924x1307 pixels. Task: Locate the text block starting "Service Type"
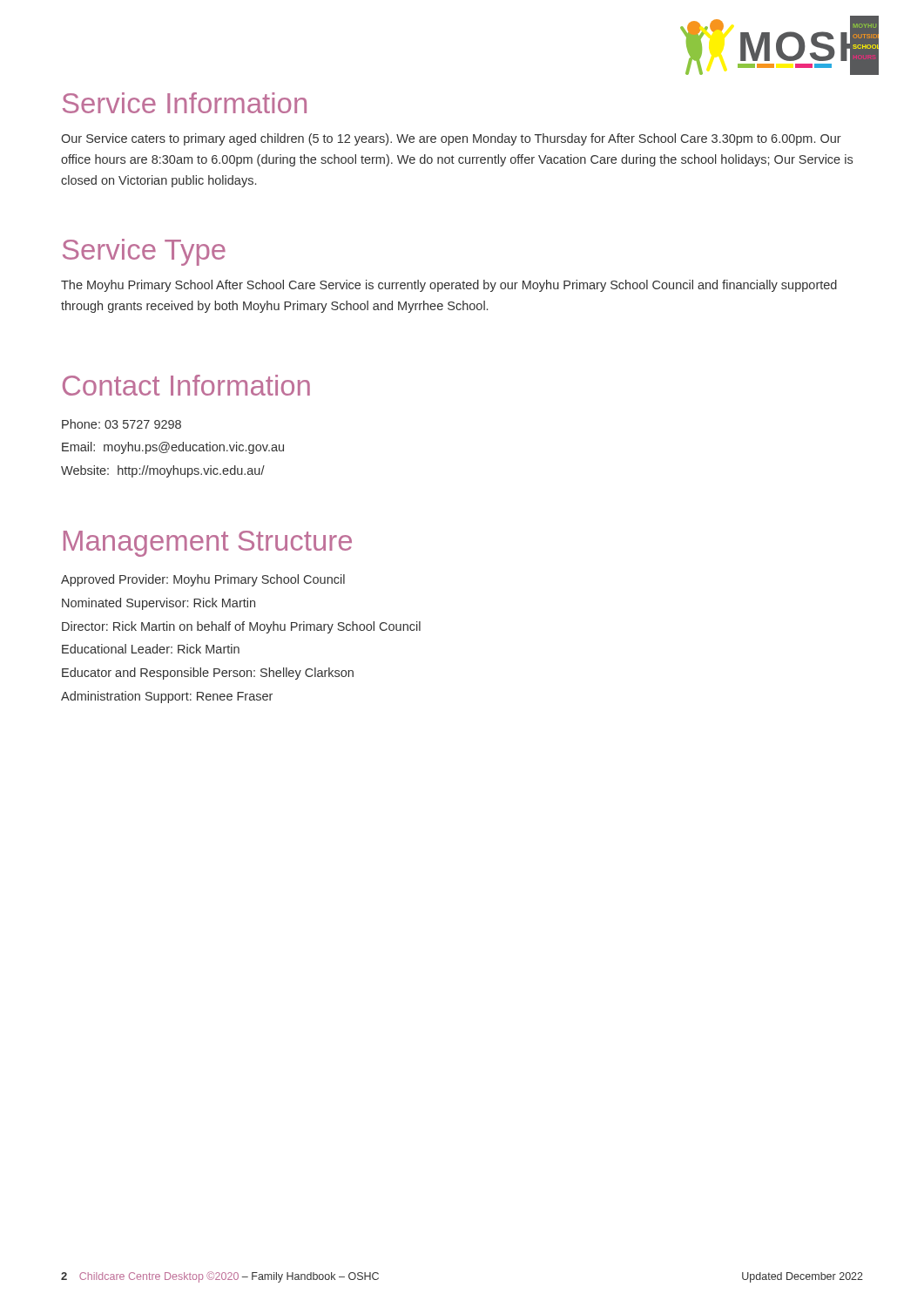point(144,252)
